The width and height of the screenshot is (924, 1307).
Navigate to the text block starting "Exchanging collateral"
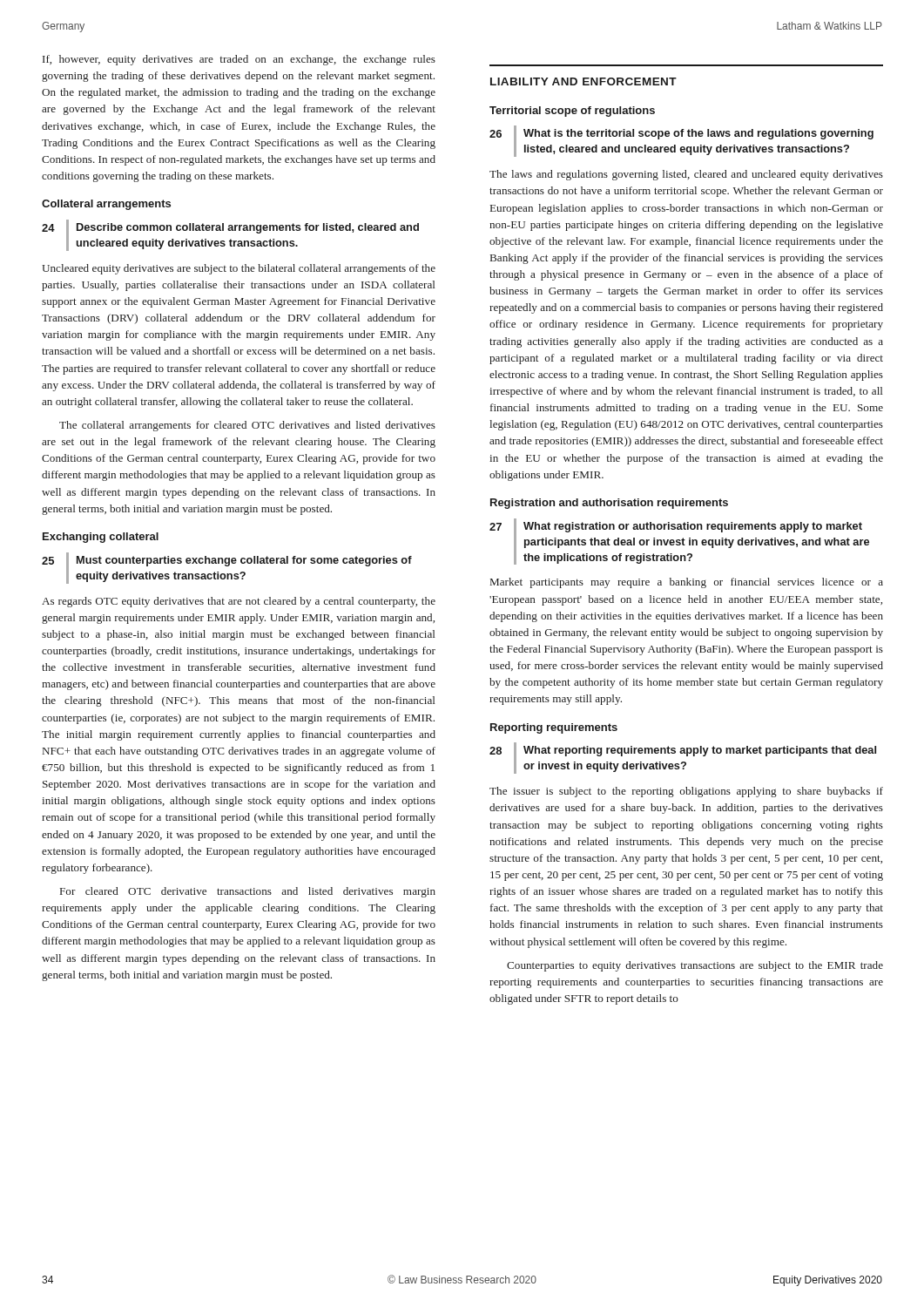(x=100, y=536)
